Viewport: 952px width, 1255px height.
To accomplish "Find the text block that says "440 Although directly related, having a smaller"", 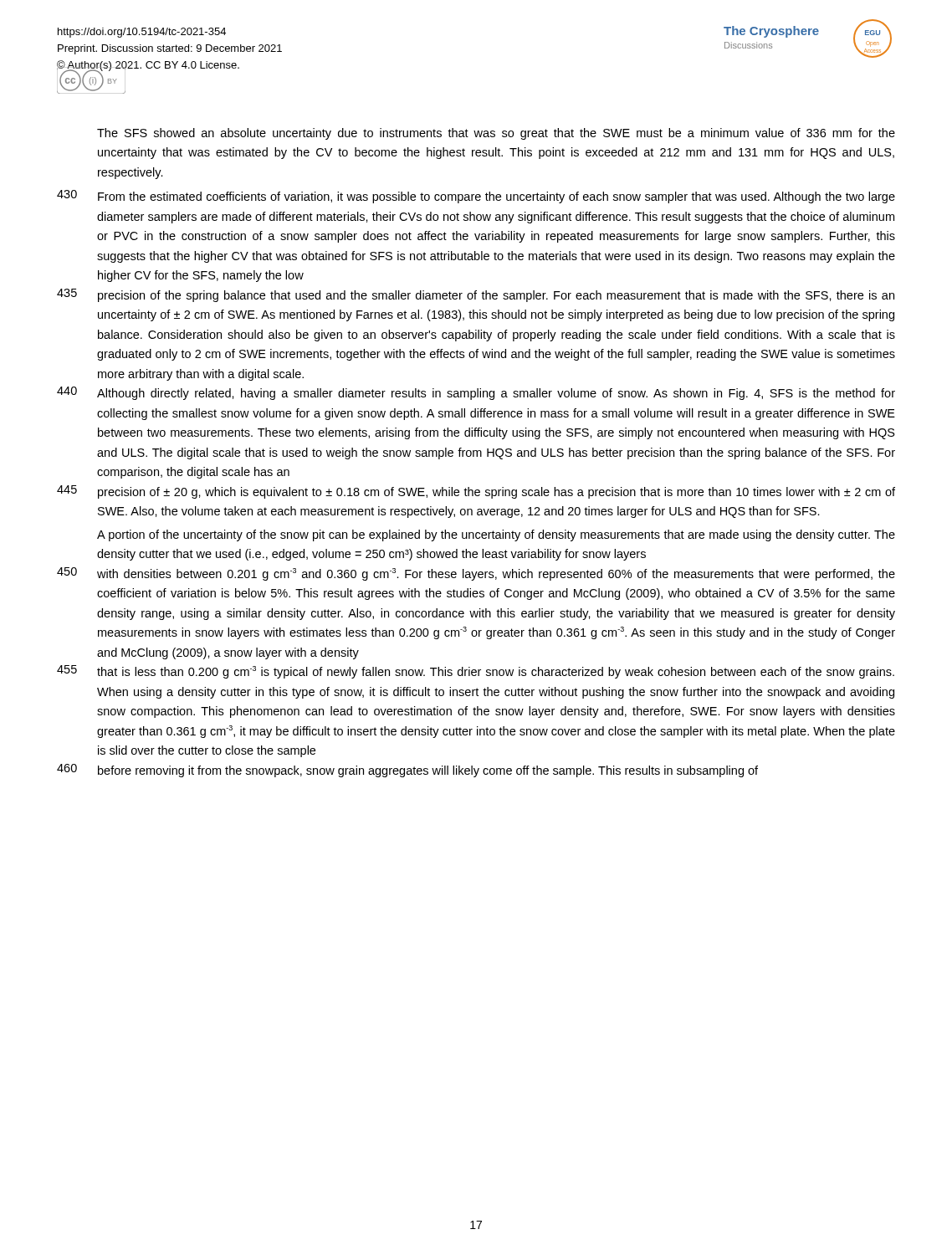I will pyautogui.click(x=476, y=433).
